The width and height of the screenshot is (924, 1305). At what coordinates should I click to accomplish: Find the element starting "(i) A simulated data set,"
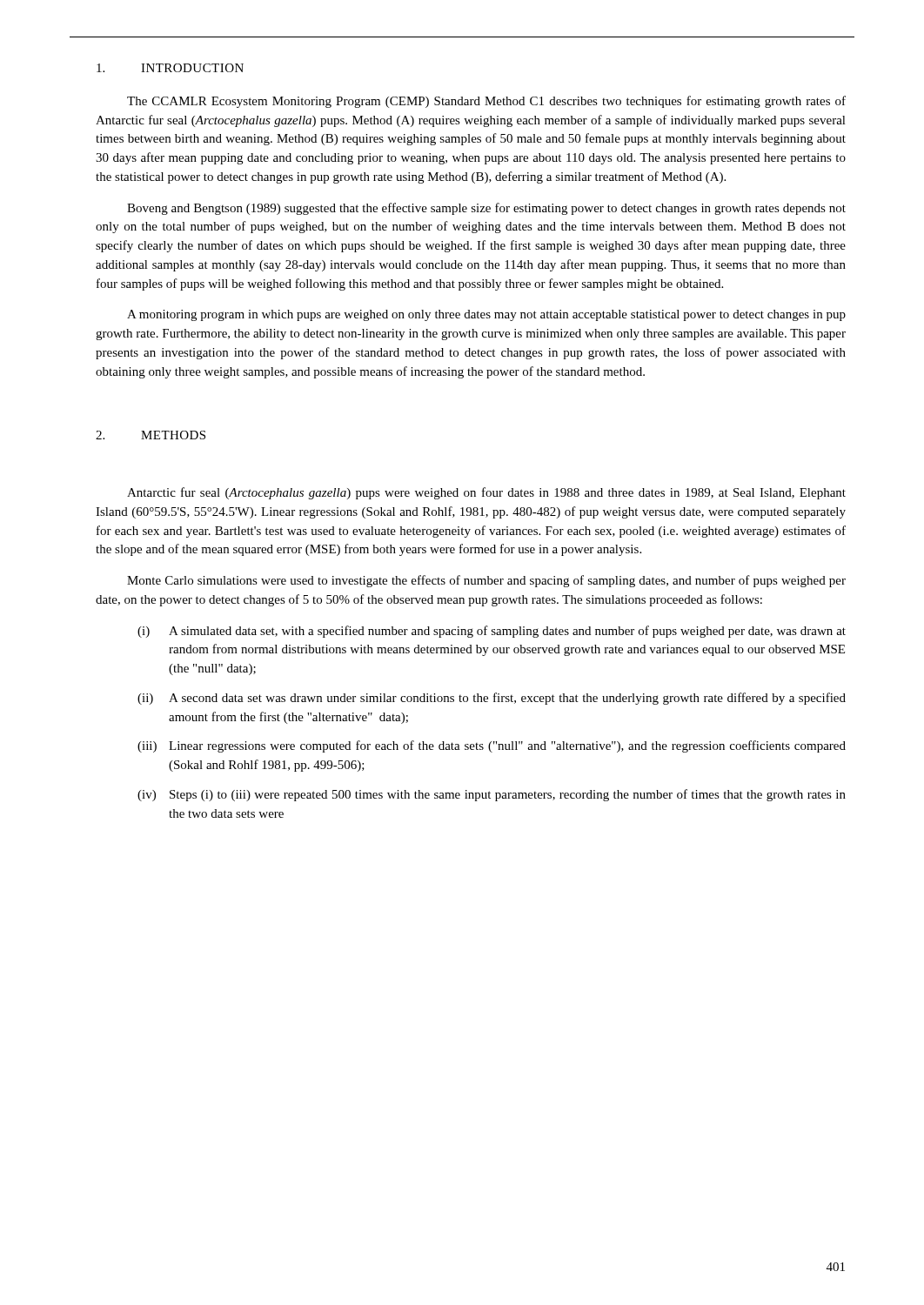492,650
